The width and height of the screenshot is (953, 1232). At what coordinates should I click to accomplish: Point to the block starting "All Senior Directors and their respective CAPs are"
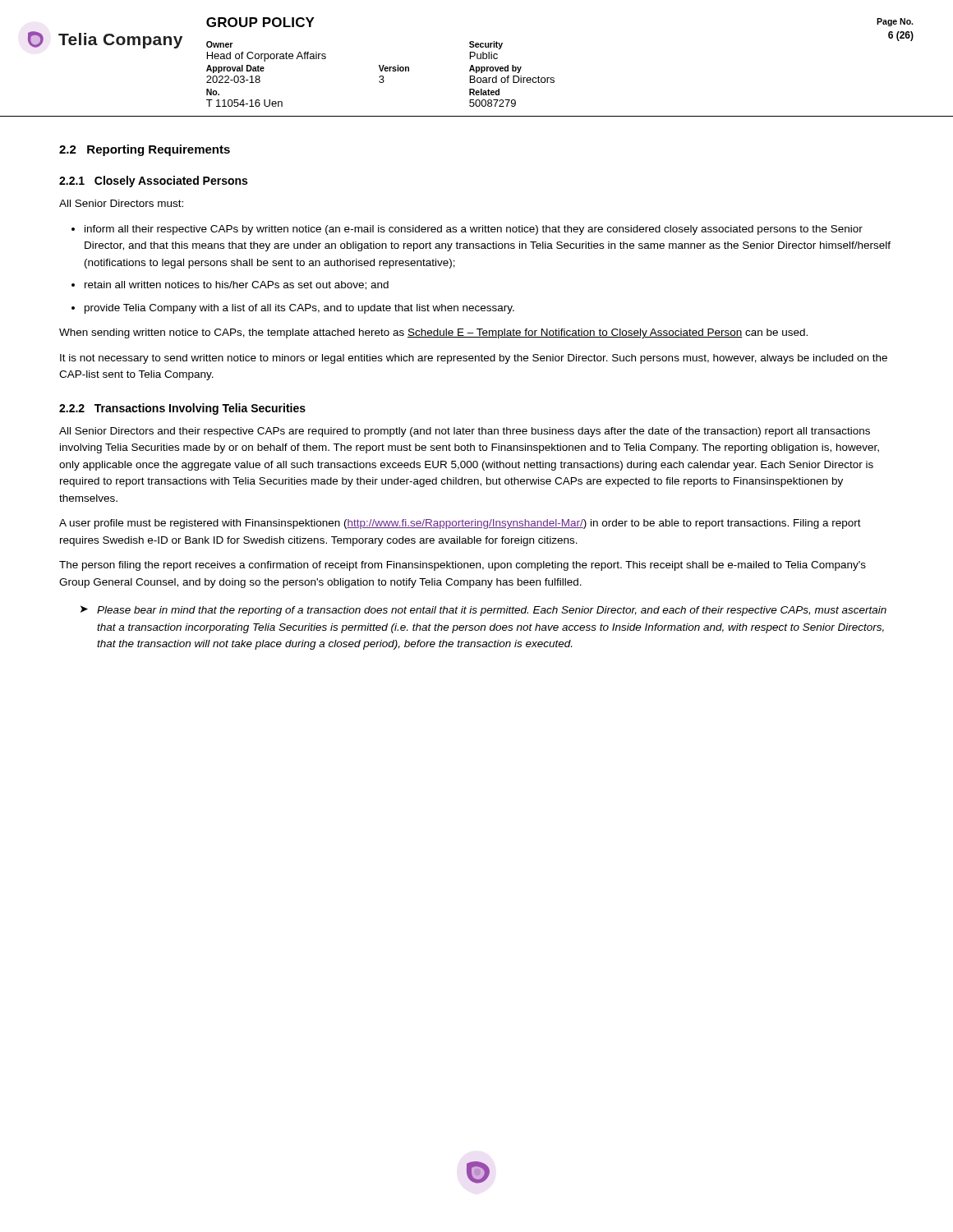coord(470,464)
